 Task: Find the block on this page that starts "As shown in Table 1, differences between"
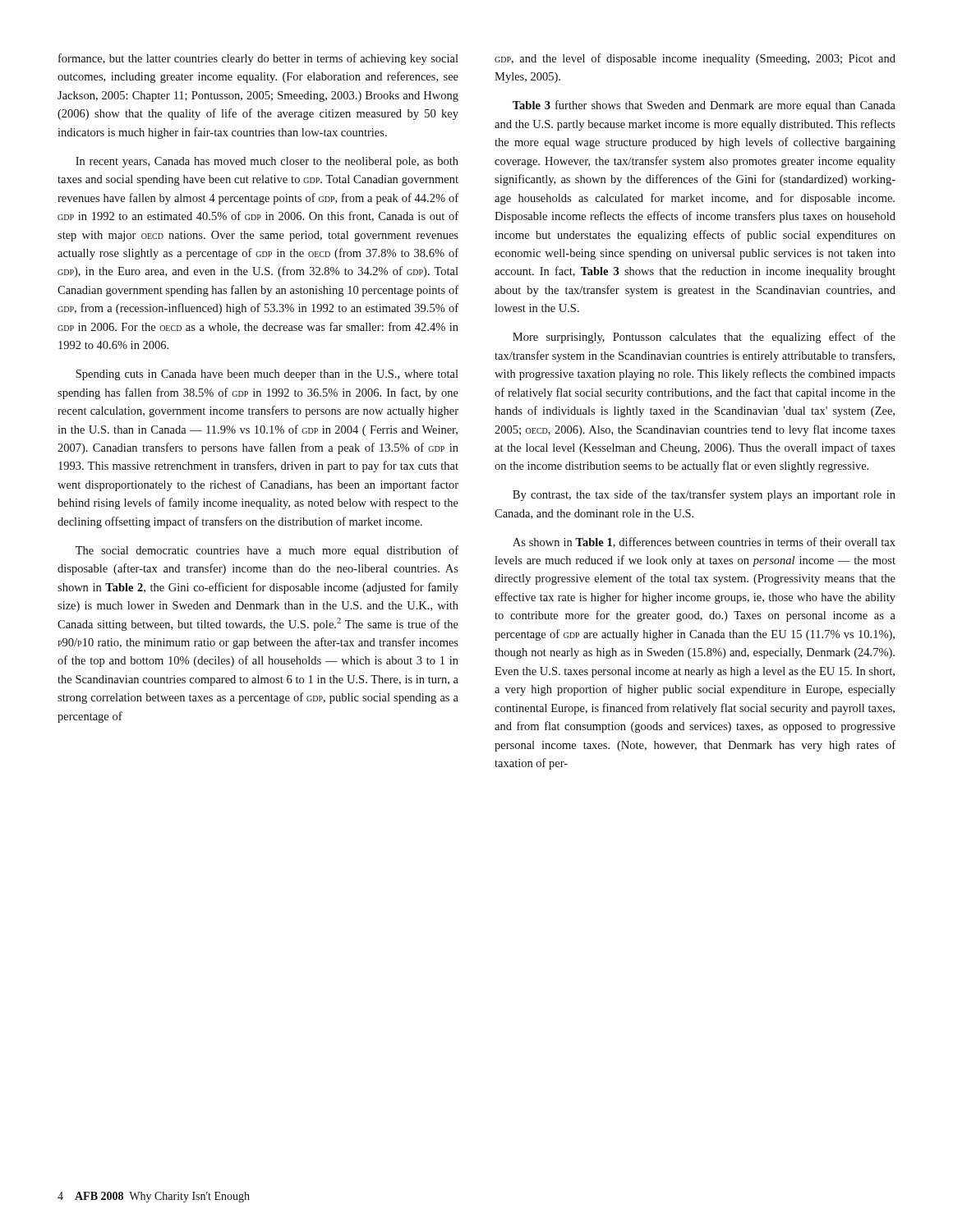695,653
